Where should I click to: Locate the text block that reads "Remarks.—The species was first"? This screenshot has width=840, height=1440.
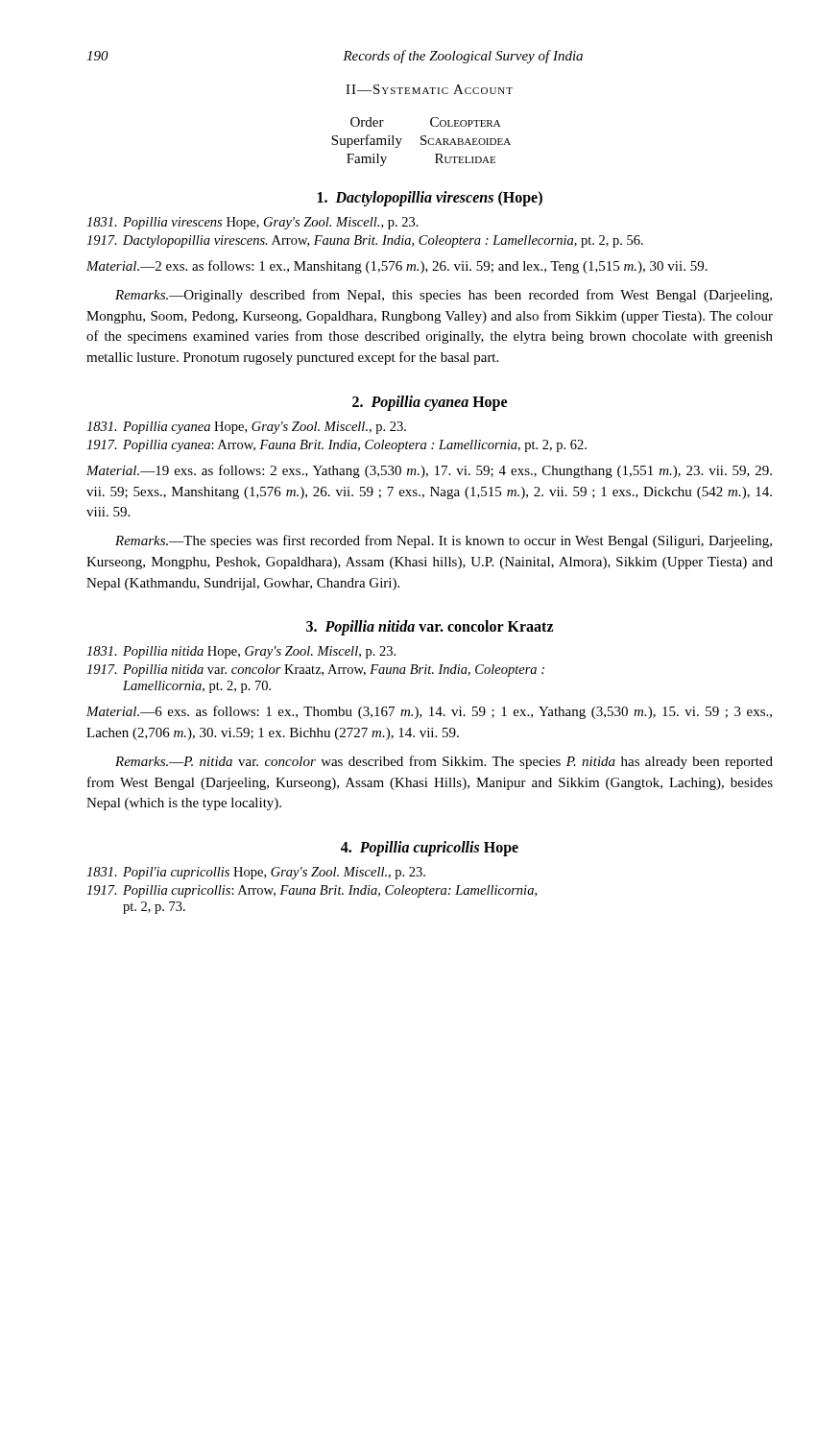coord(430,561)
